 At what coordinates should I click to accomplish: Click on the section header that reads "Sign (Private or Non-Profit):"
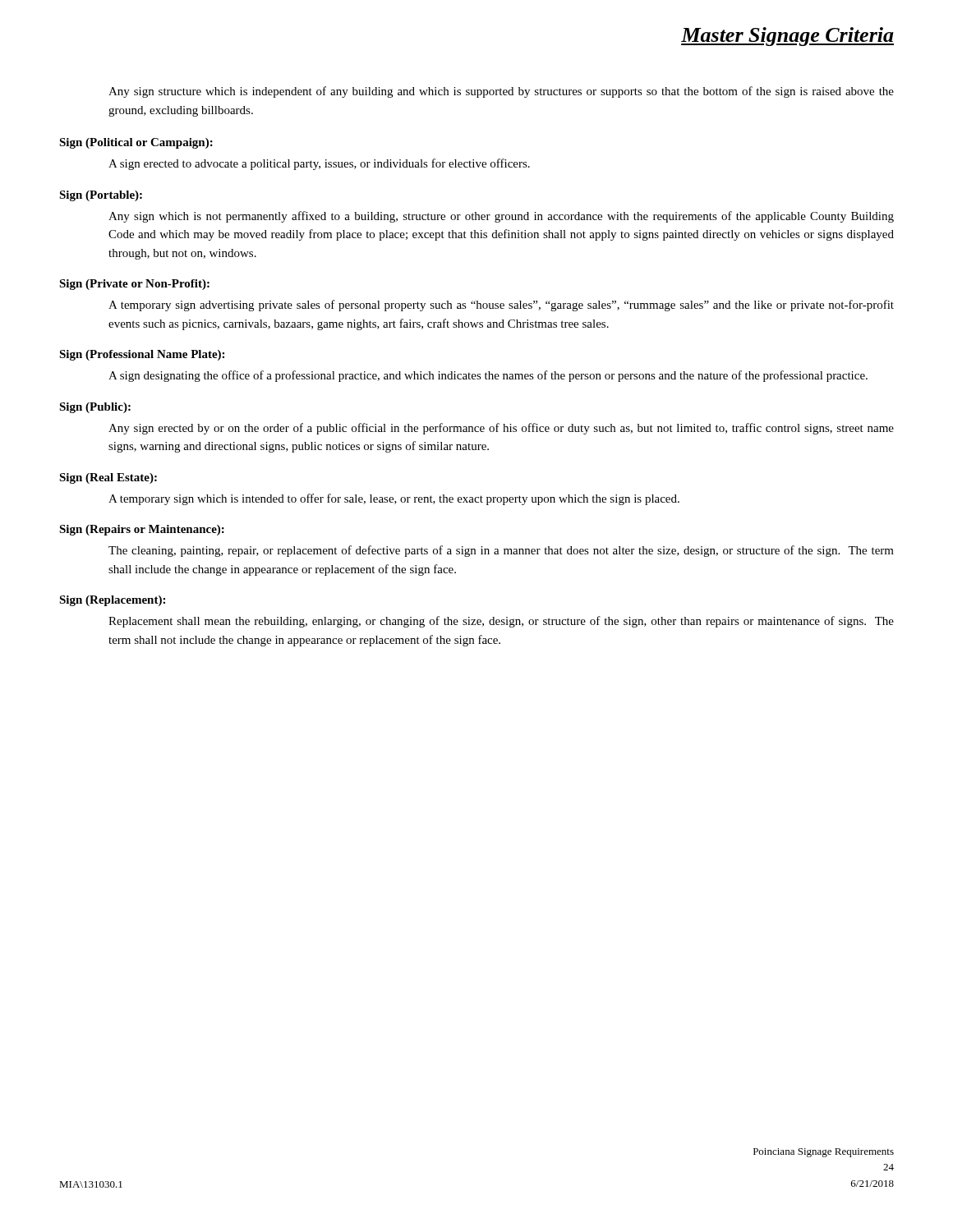135,283
